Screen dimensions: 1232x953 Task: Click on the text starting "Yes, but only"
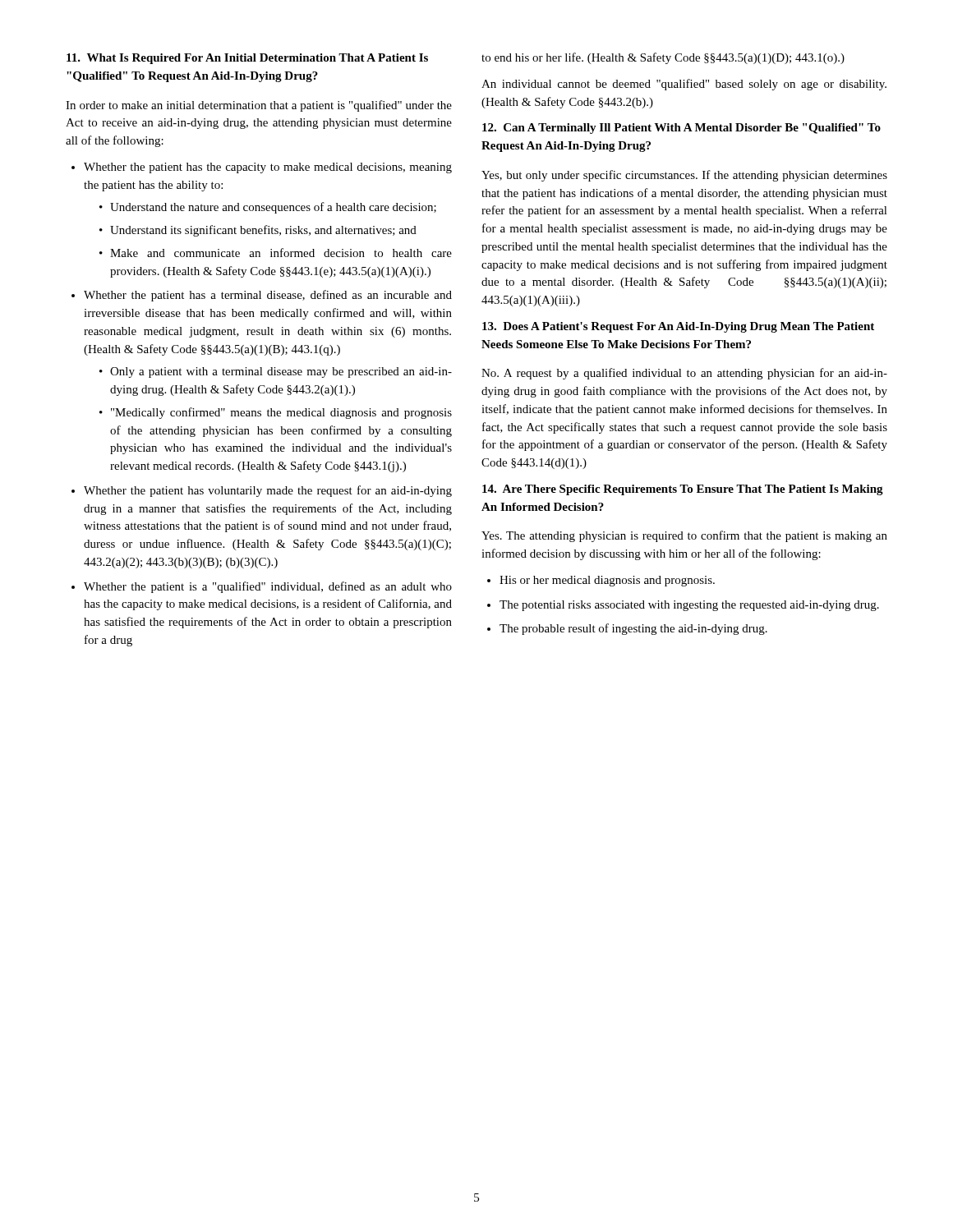tap(684, 238)
